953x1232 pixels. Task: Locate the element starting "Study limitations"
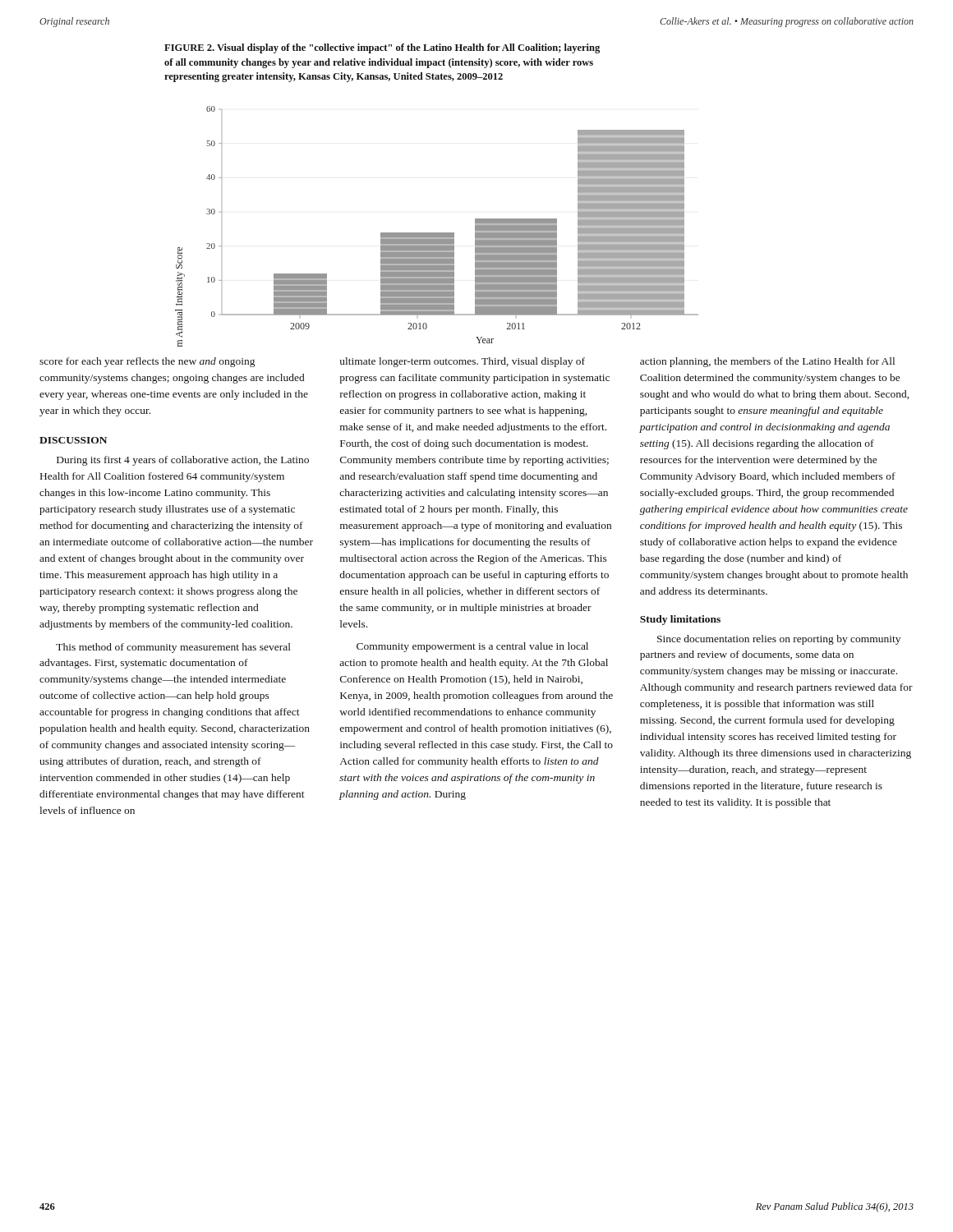click(x=680, y=618)
